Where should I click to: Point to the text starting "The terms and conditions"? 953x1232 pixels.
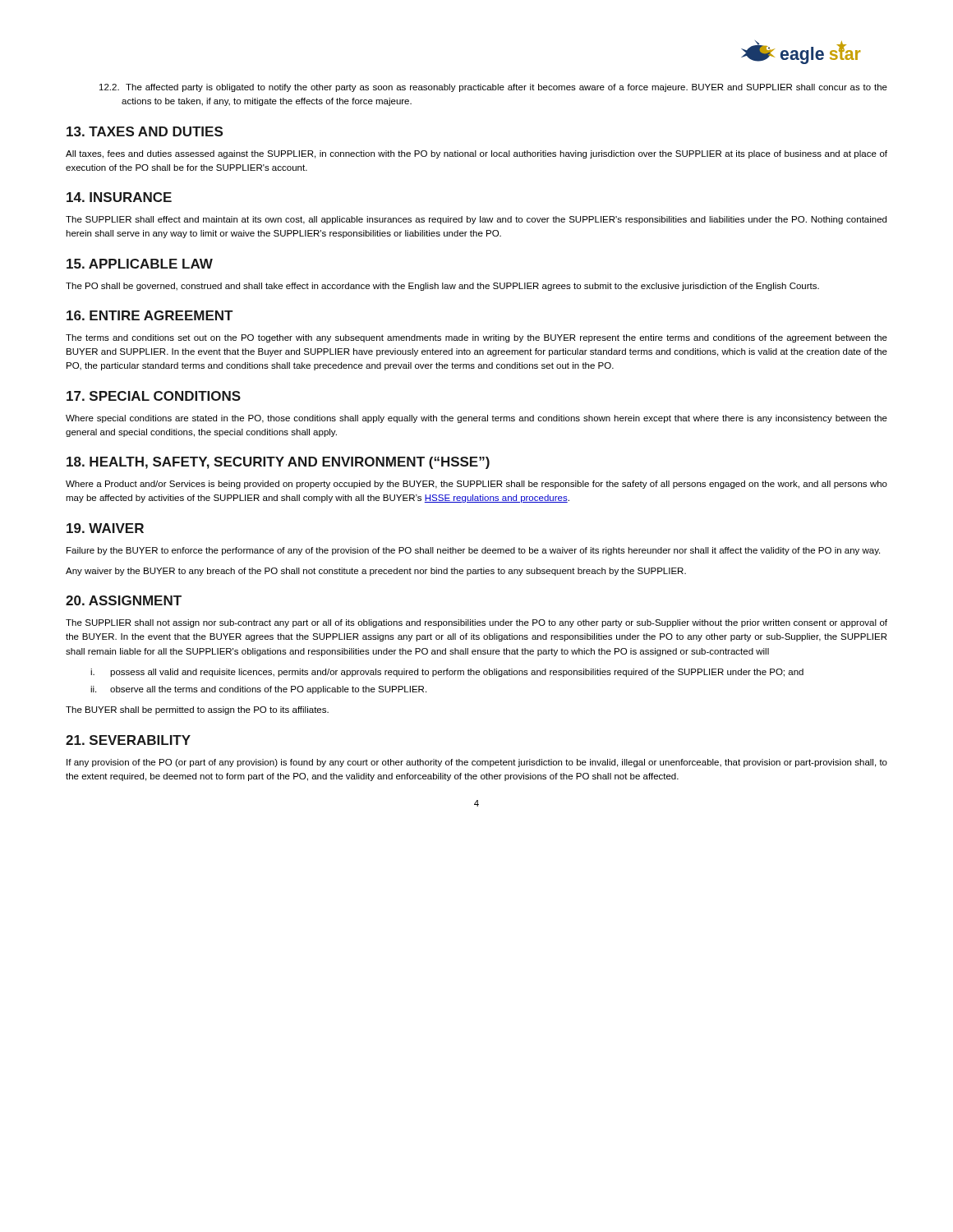coord(476,351)
